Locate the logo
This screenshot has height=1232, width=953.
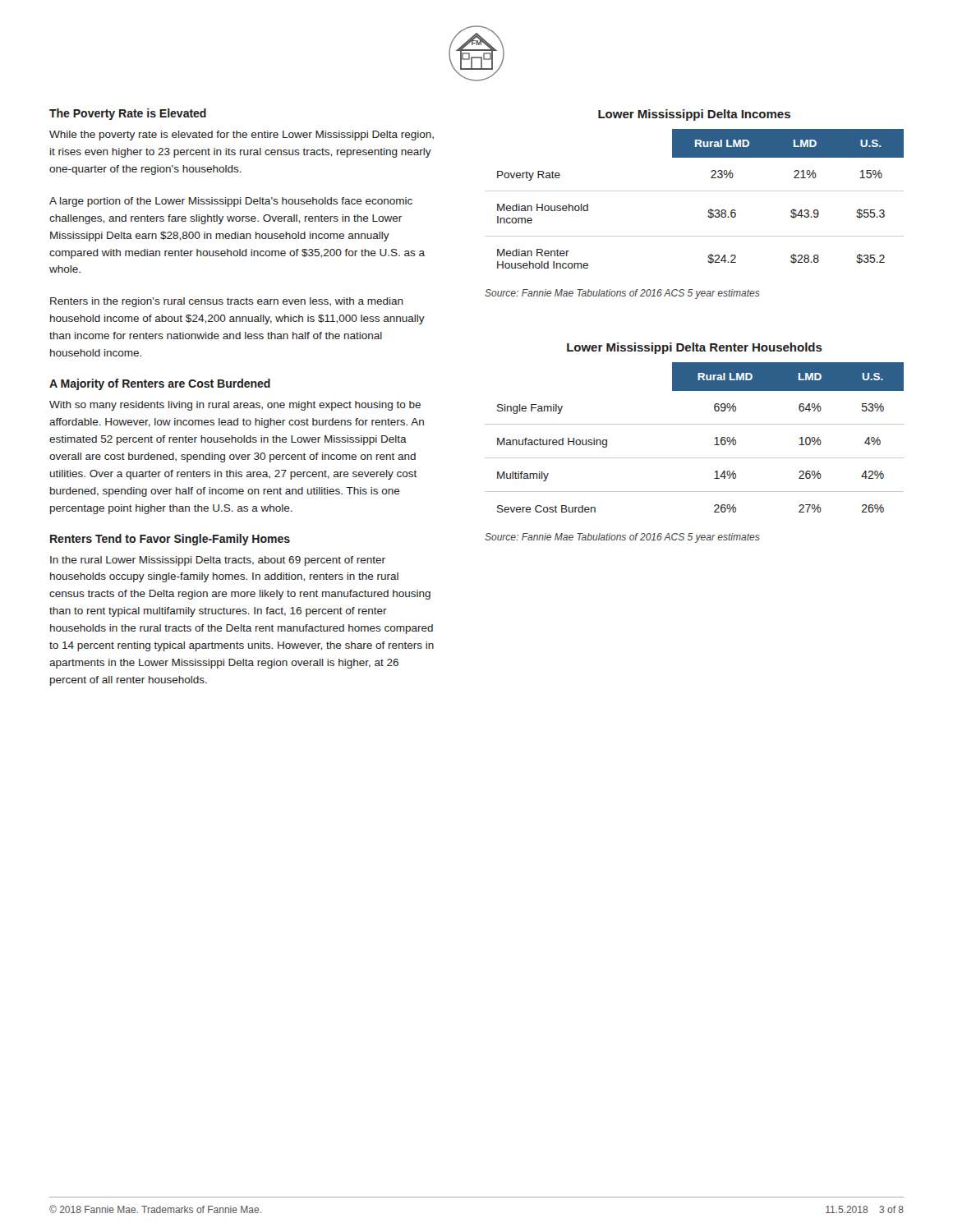(x=476, y=55)
